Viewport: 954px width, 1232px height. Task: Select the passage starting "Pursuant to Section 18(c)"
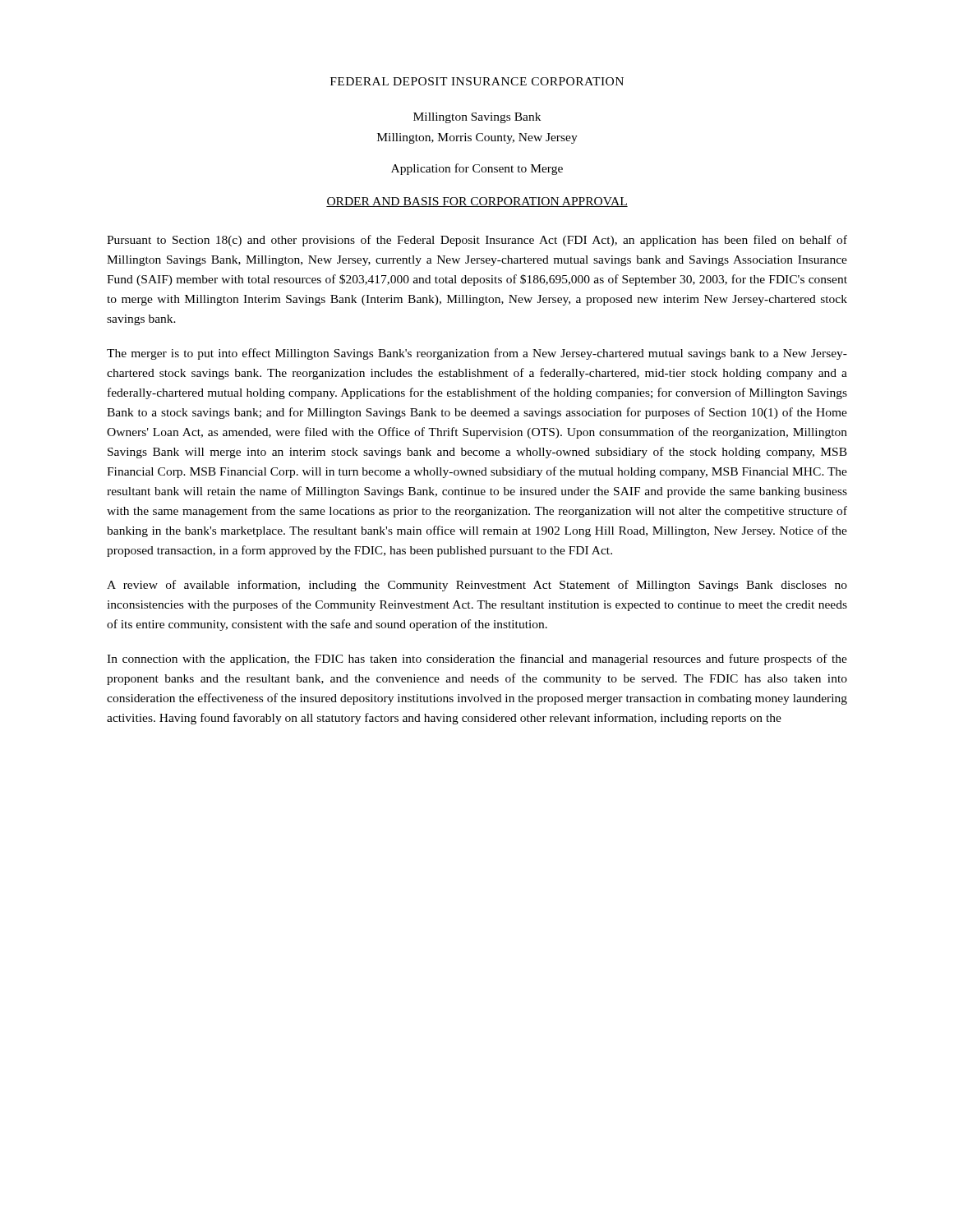pos(477,279)
